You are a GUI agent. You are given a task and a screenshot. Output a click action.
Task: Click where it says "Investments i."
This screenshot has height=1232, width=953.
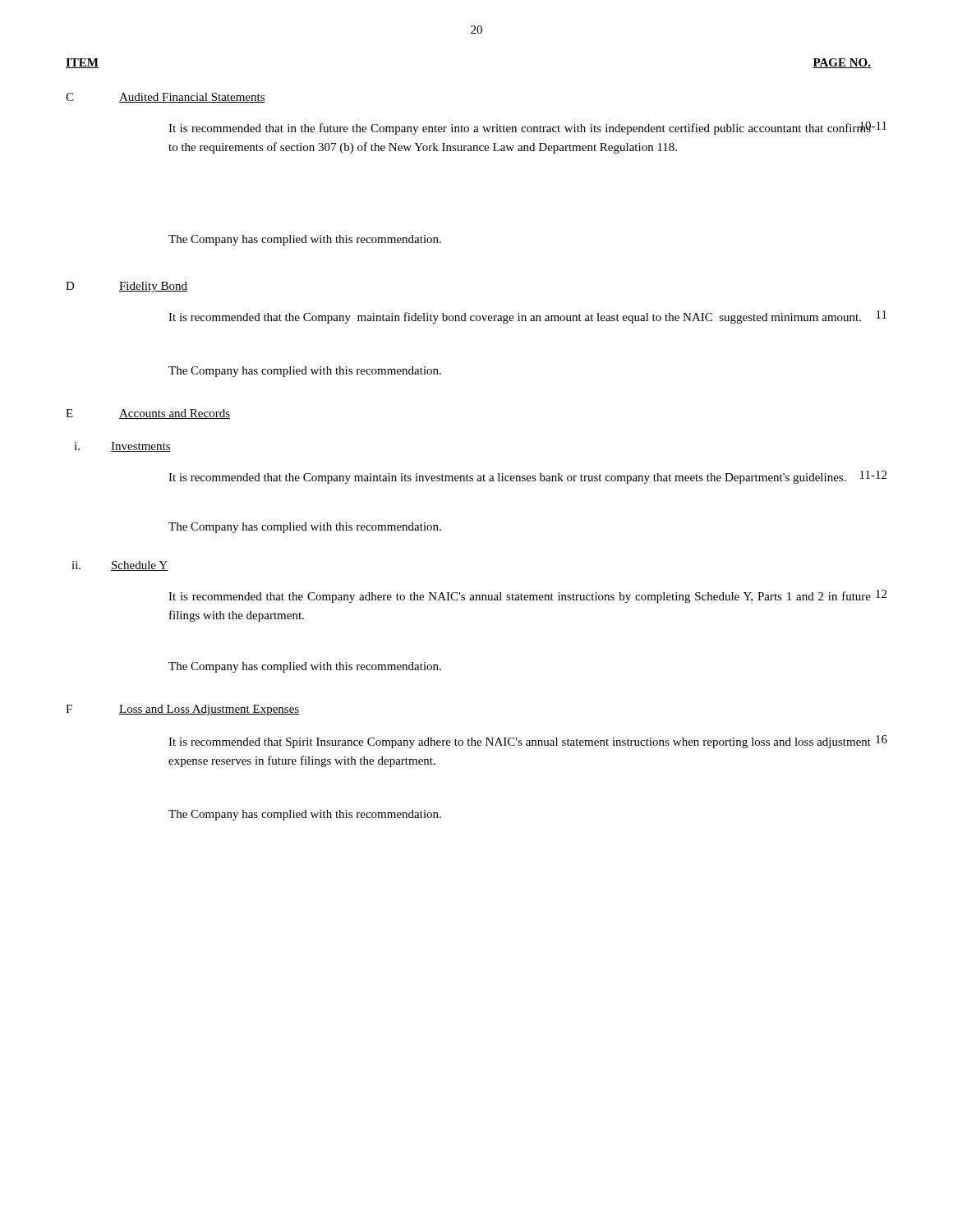(x=122, y=446)
